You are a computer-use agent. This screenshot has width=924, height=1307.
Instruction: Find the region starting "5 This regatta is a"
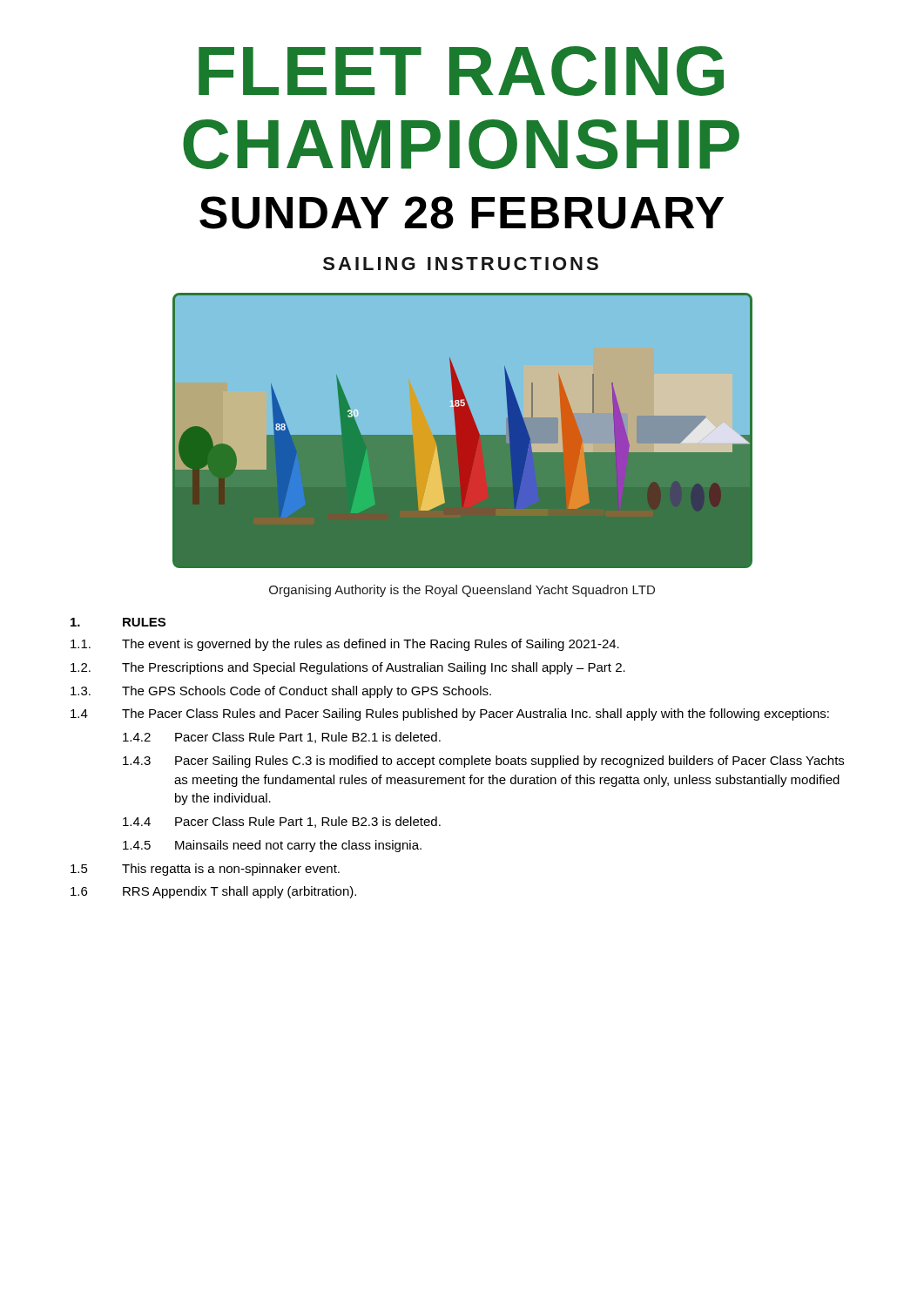point(205,870)
